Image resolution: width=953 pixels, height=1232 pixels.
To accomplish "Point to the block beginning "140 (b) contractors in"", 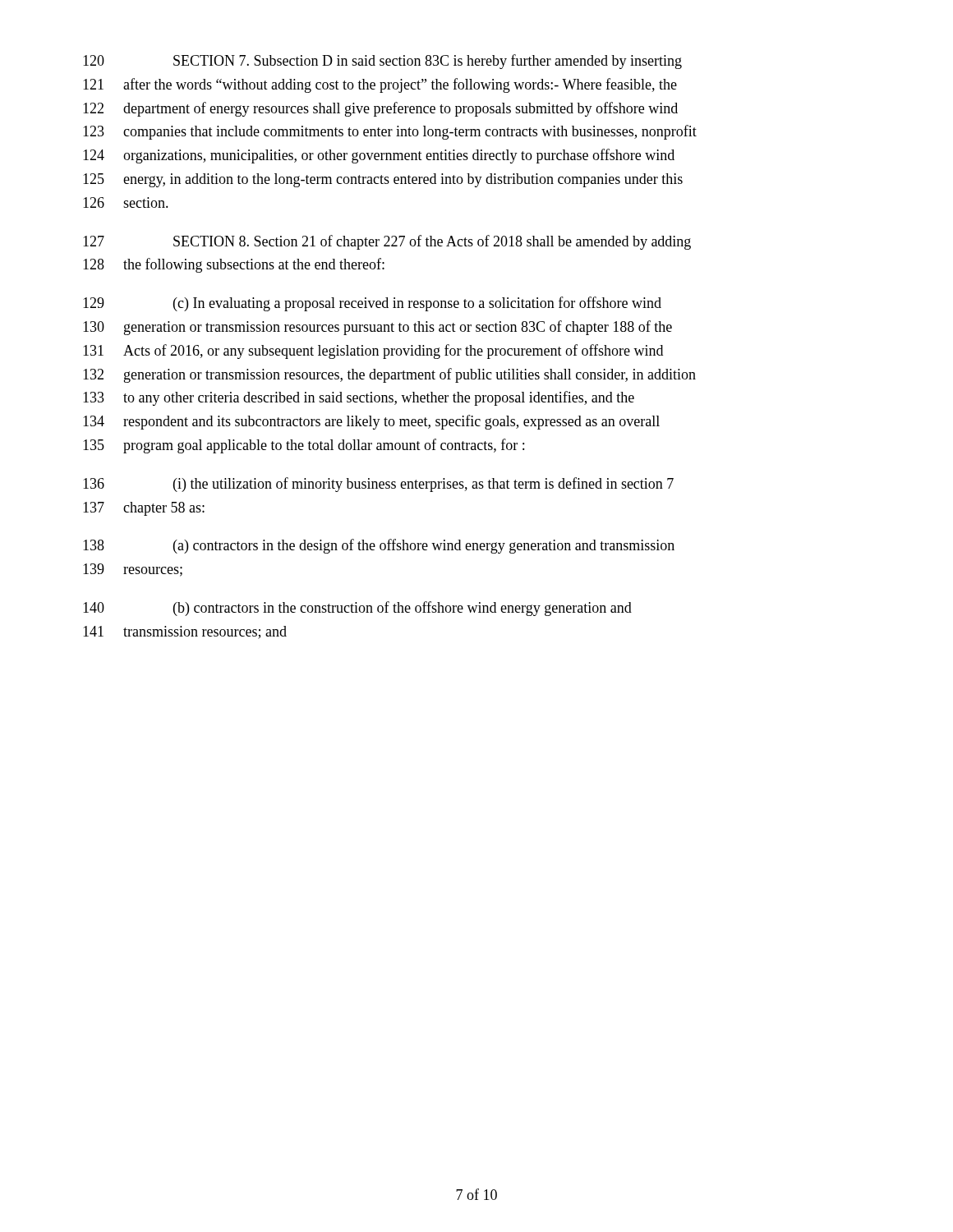I will pyautogui.click(x=476, y=620).
